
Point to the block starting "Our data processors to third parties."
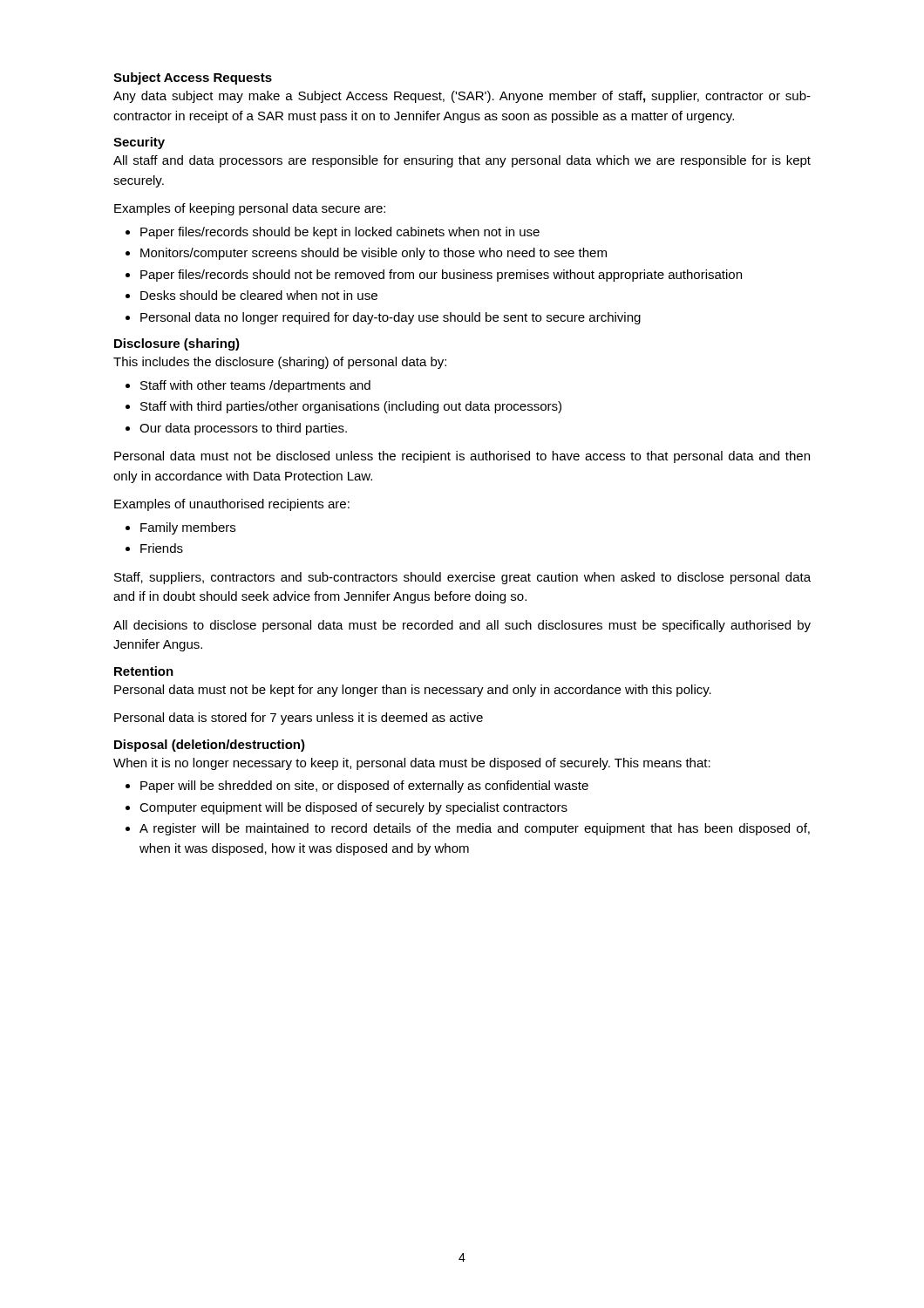(244, 427)
